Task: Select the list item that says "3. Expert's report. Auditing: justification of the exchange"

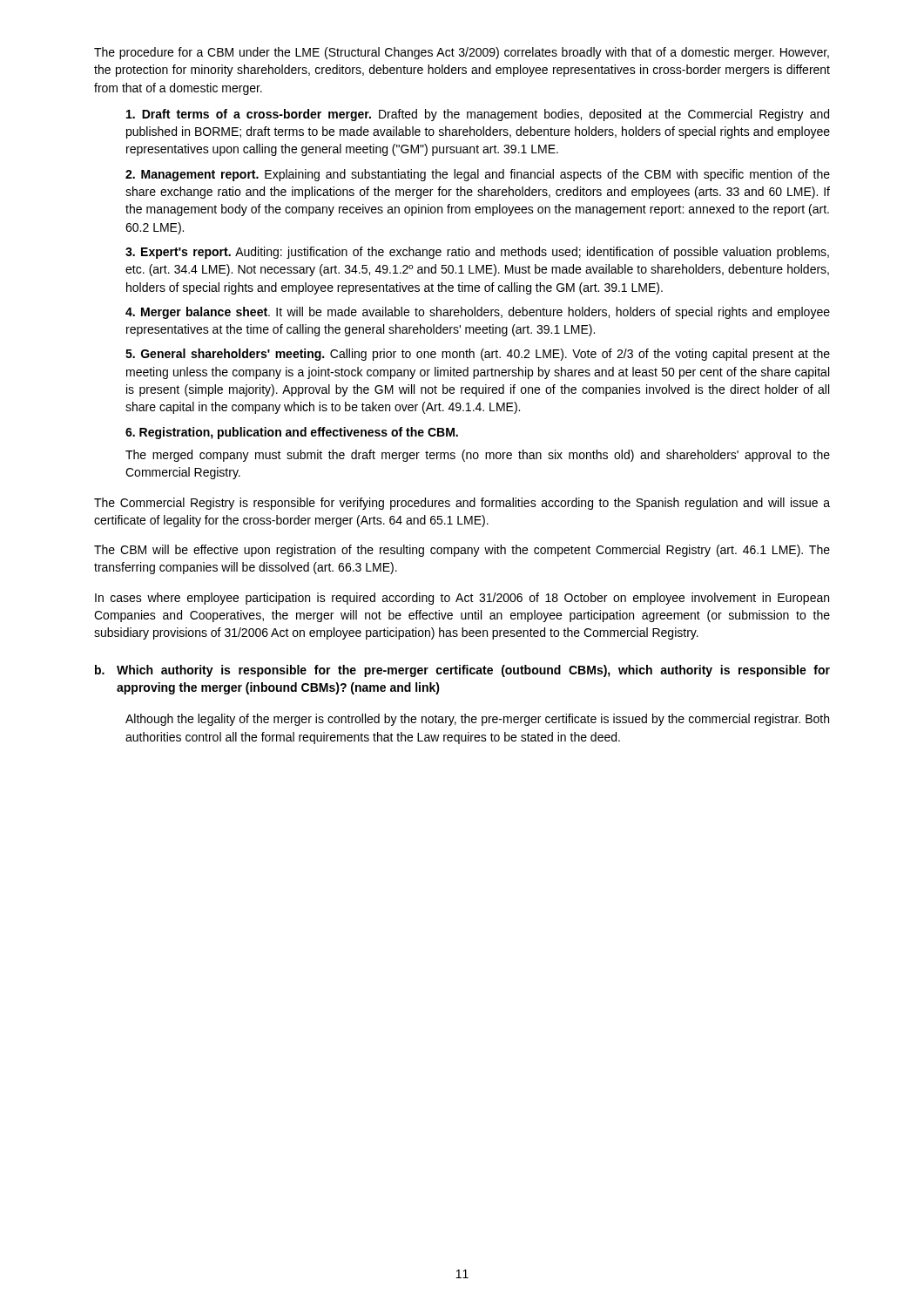Action: (478, 269)
